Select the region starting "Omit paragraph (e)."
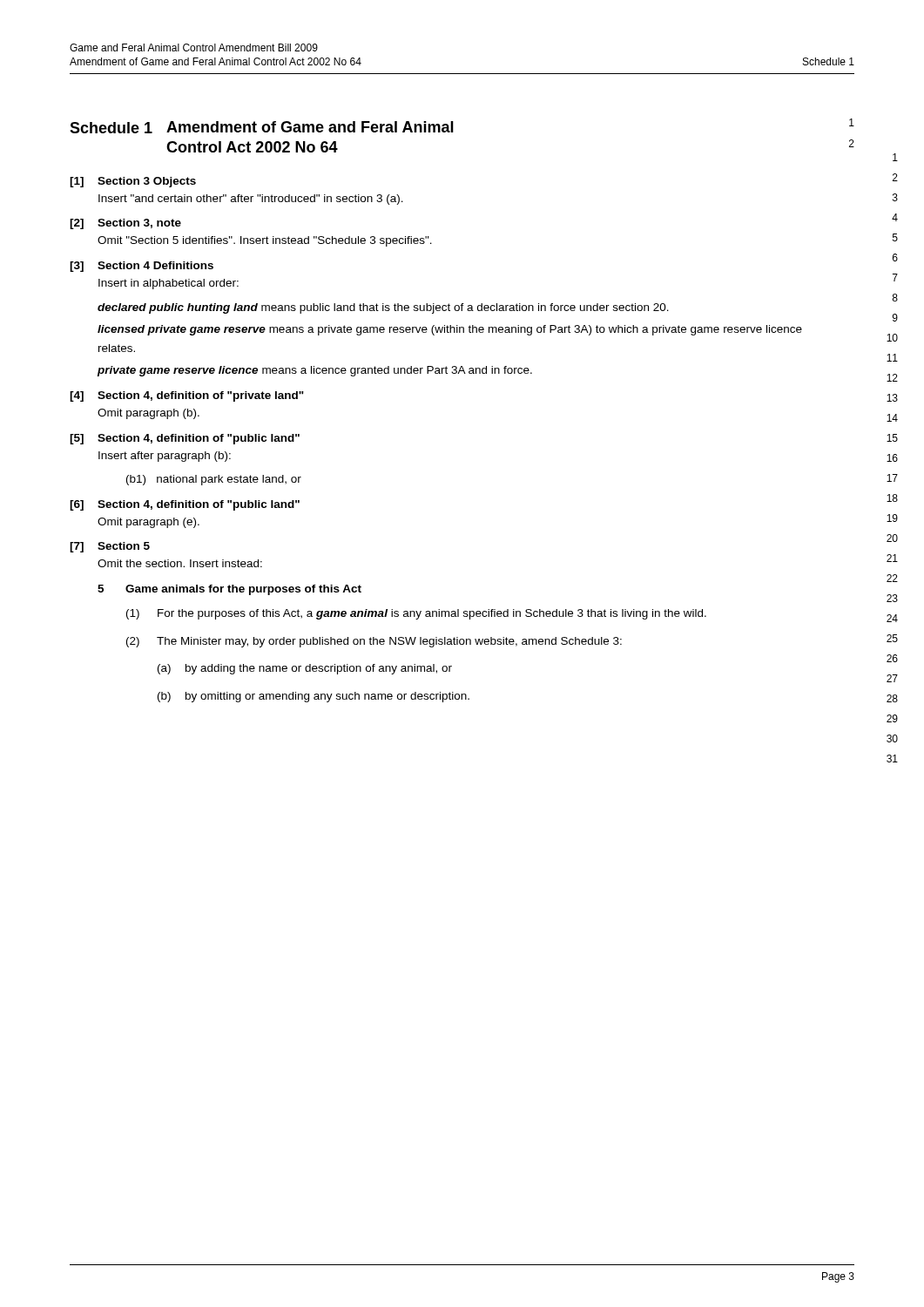Viewport: 924px width, 1307px height. [148, 523]
